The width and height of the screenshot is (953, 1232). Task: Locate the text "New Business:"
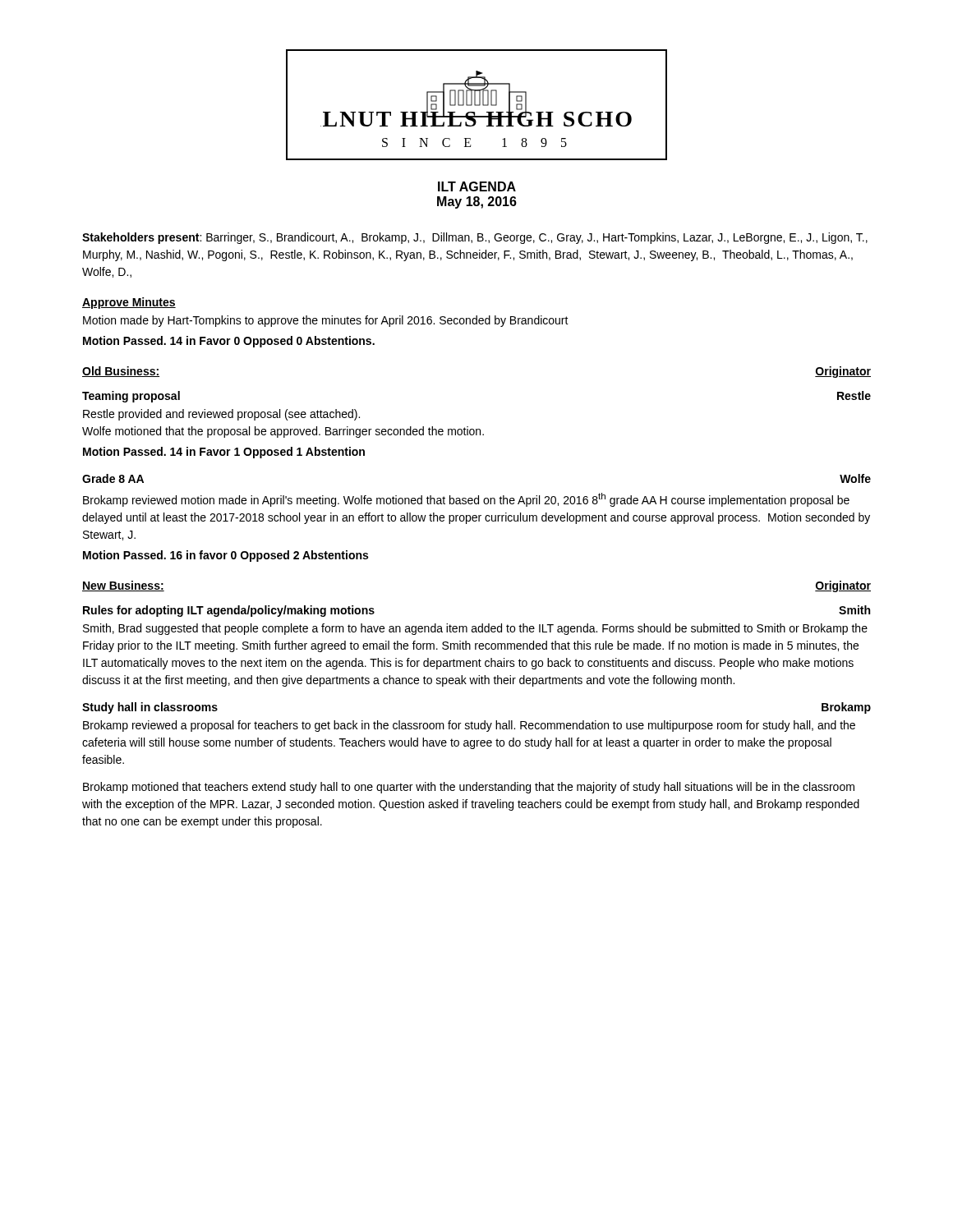(123, 585)
